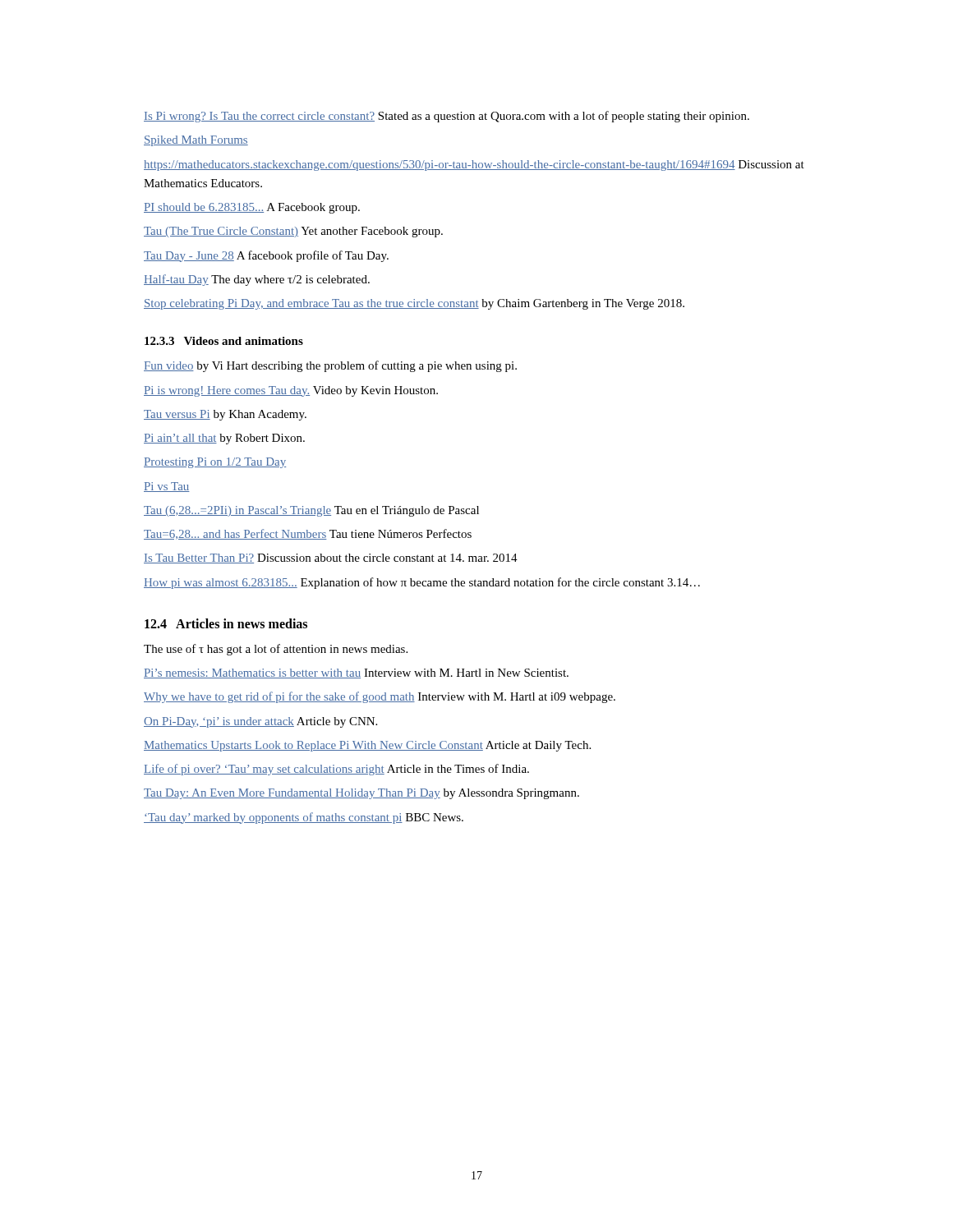Viewport: 953px width, 1232px height.
Task: Point to the text starting "Tau Day: An Even More"
Action: pyautogui.click(x=362, y=793)
